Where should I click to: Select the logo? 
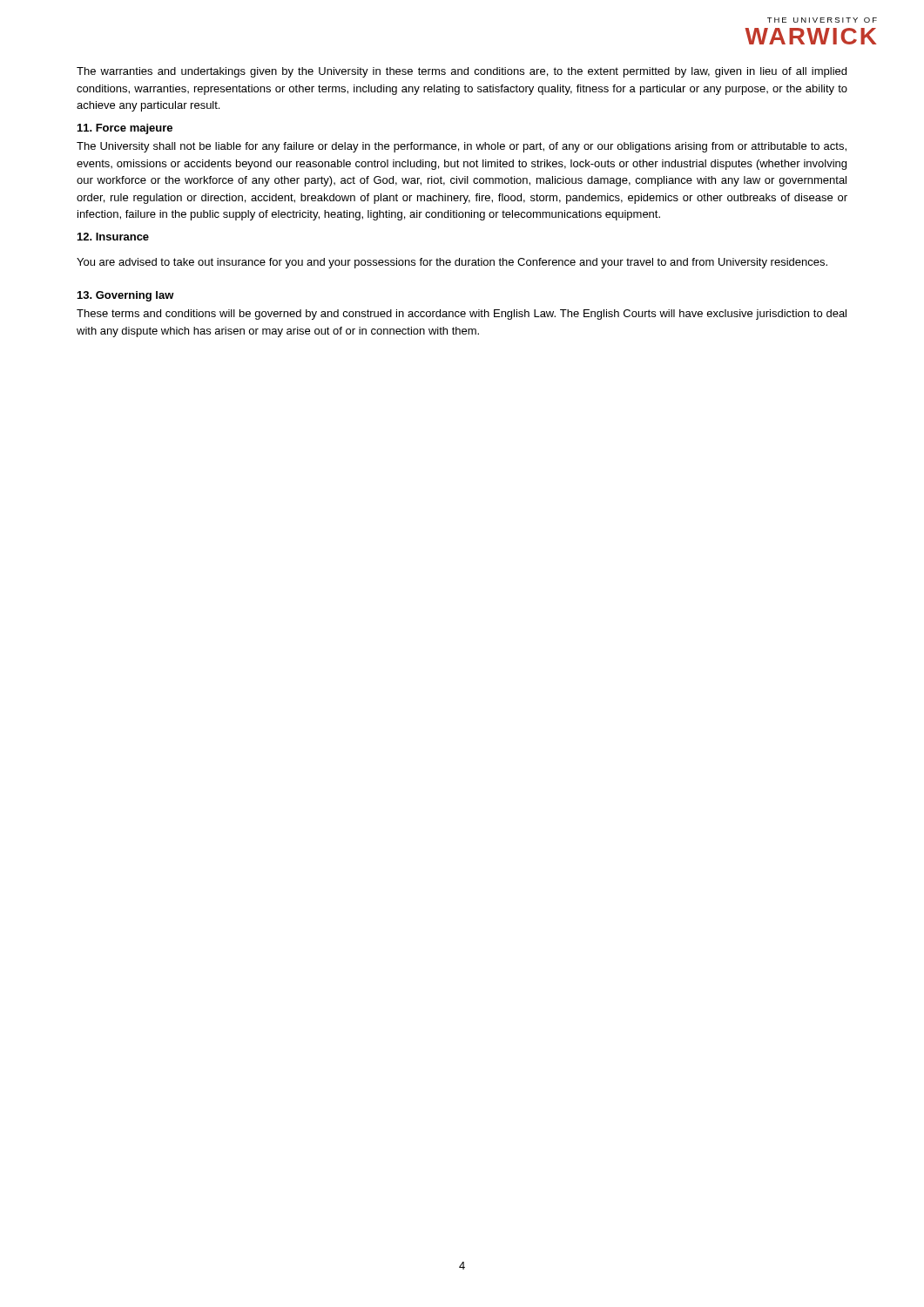812,32
